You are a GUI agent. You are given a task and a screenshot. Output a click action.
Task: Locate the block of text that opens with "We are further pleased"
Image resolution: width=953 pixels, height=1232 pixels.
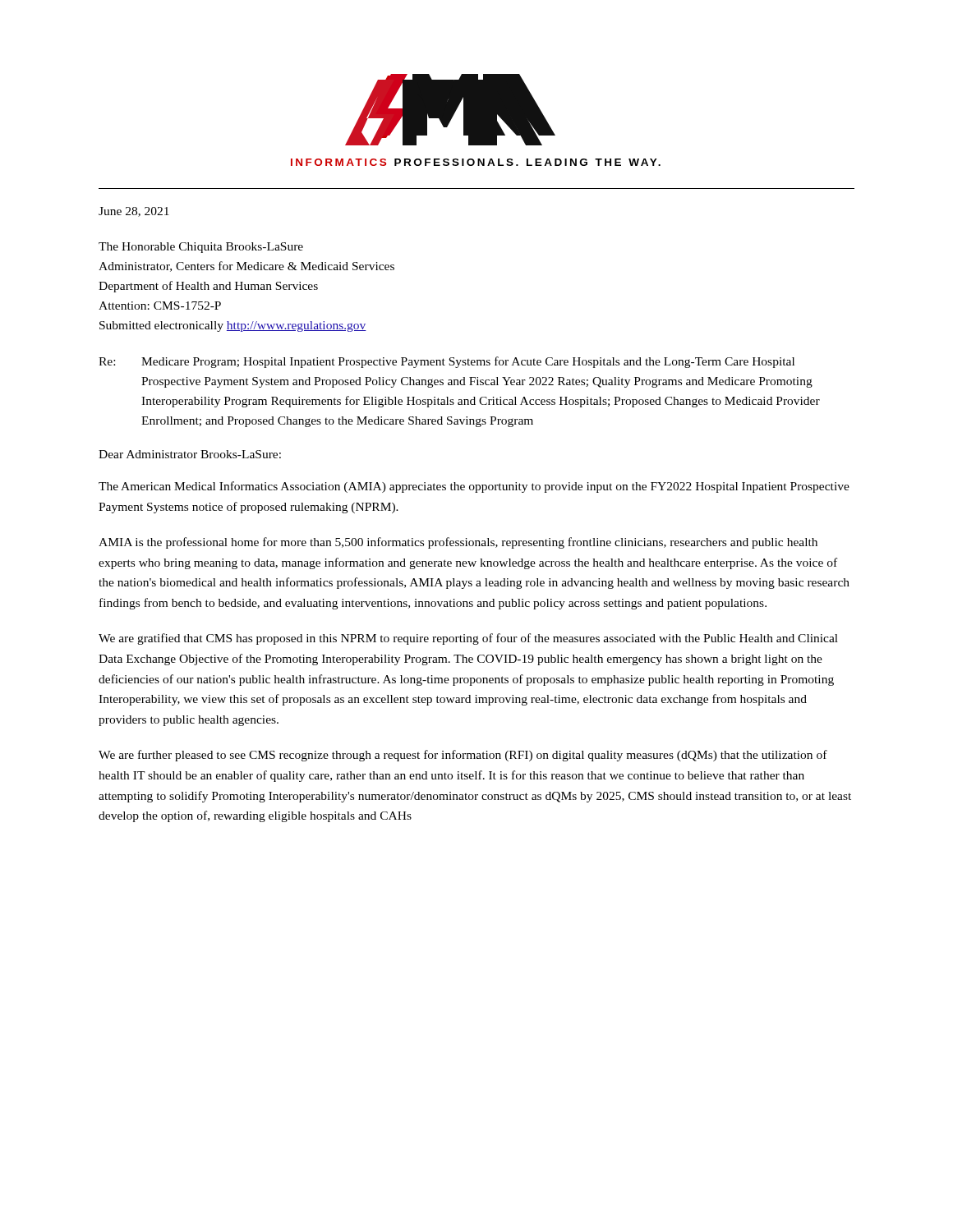coord(475,785)
